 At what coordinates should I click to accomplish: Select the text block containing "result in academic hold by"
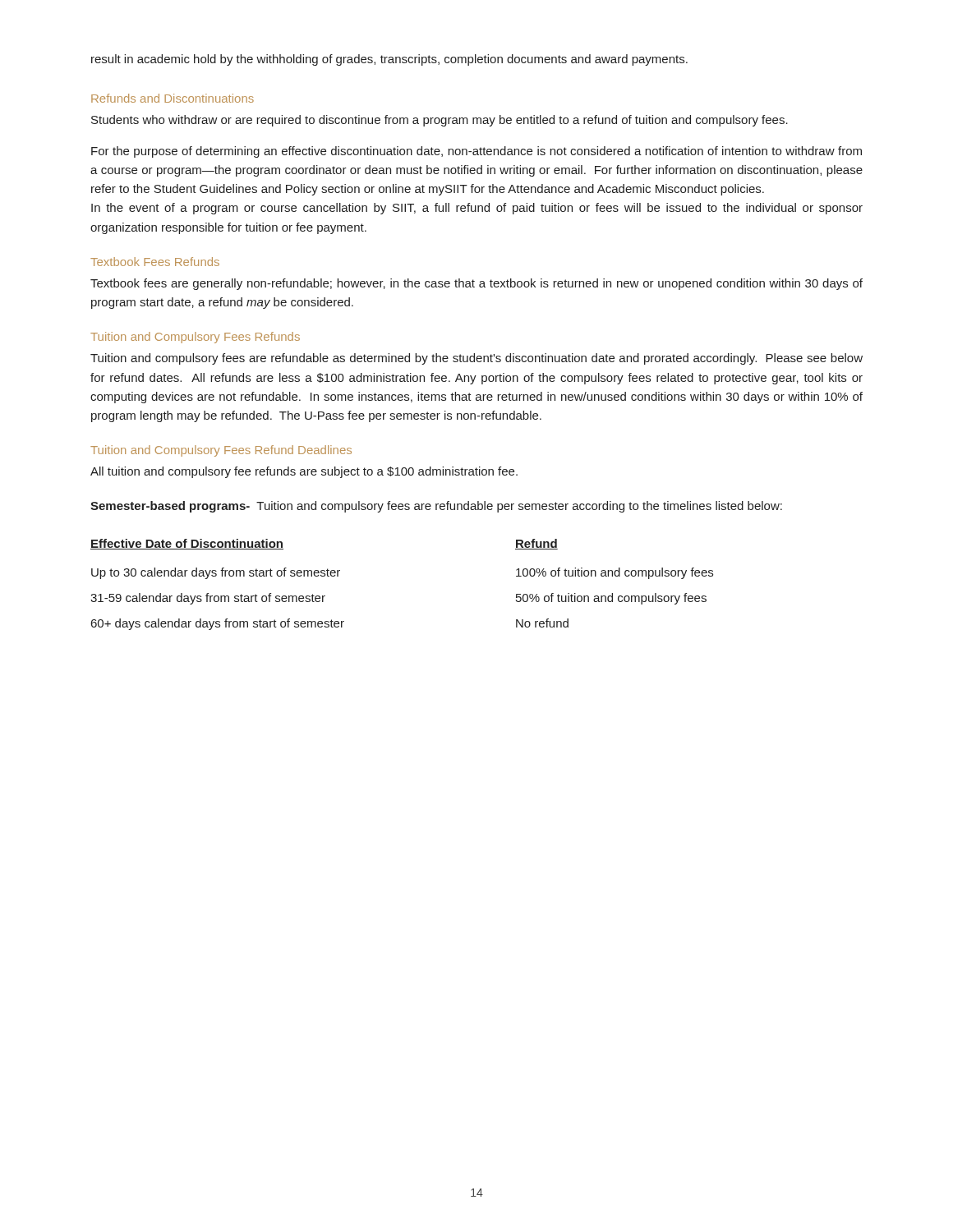[389, 59]
